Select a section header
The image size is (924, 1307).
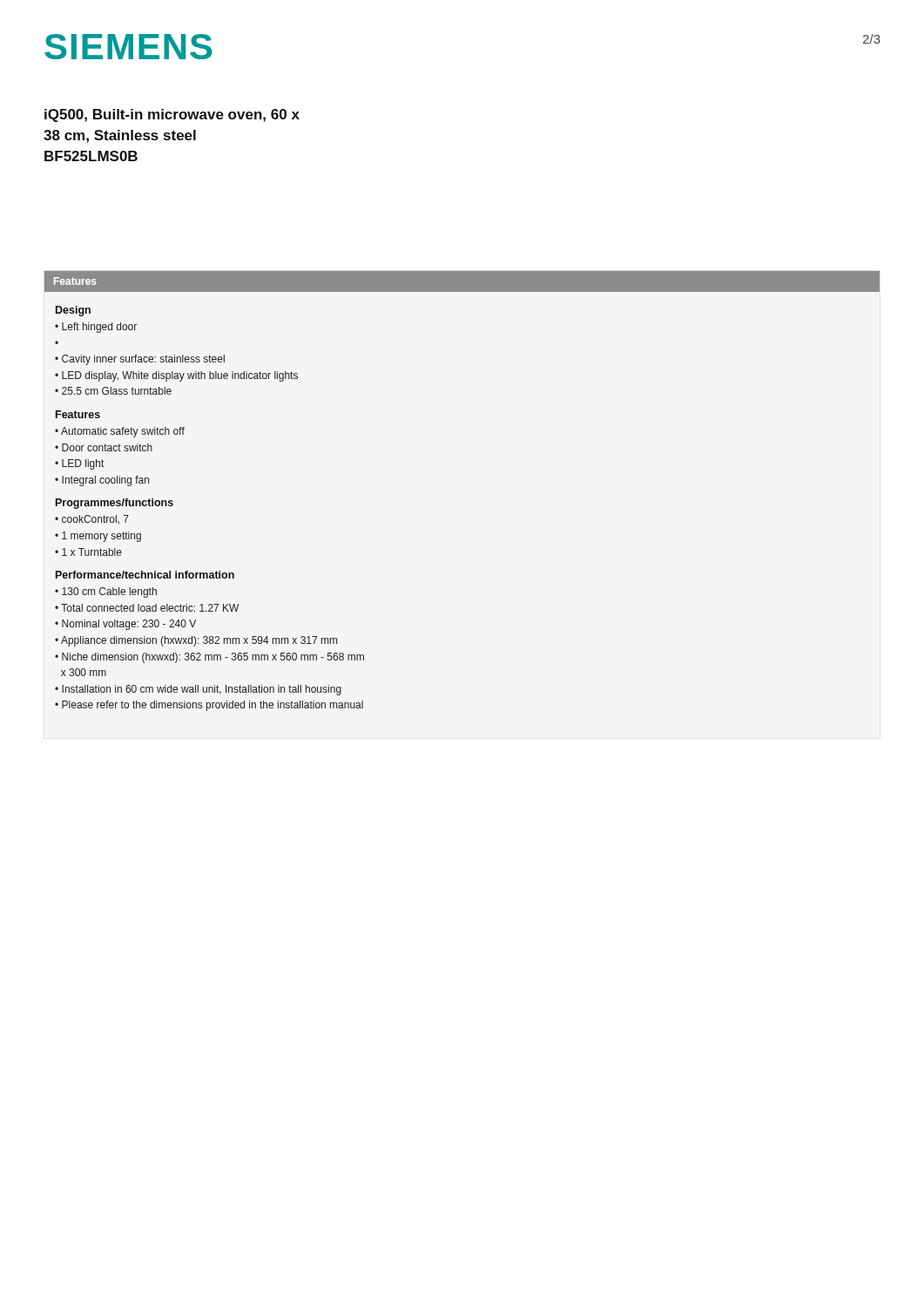(75, 281)
